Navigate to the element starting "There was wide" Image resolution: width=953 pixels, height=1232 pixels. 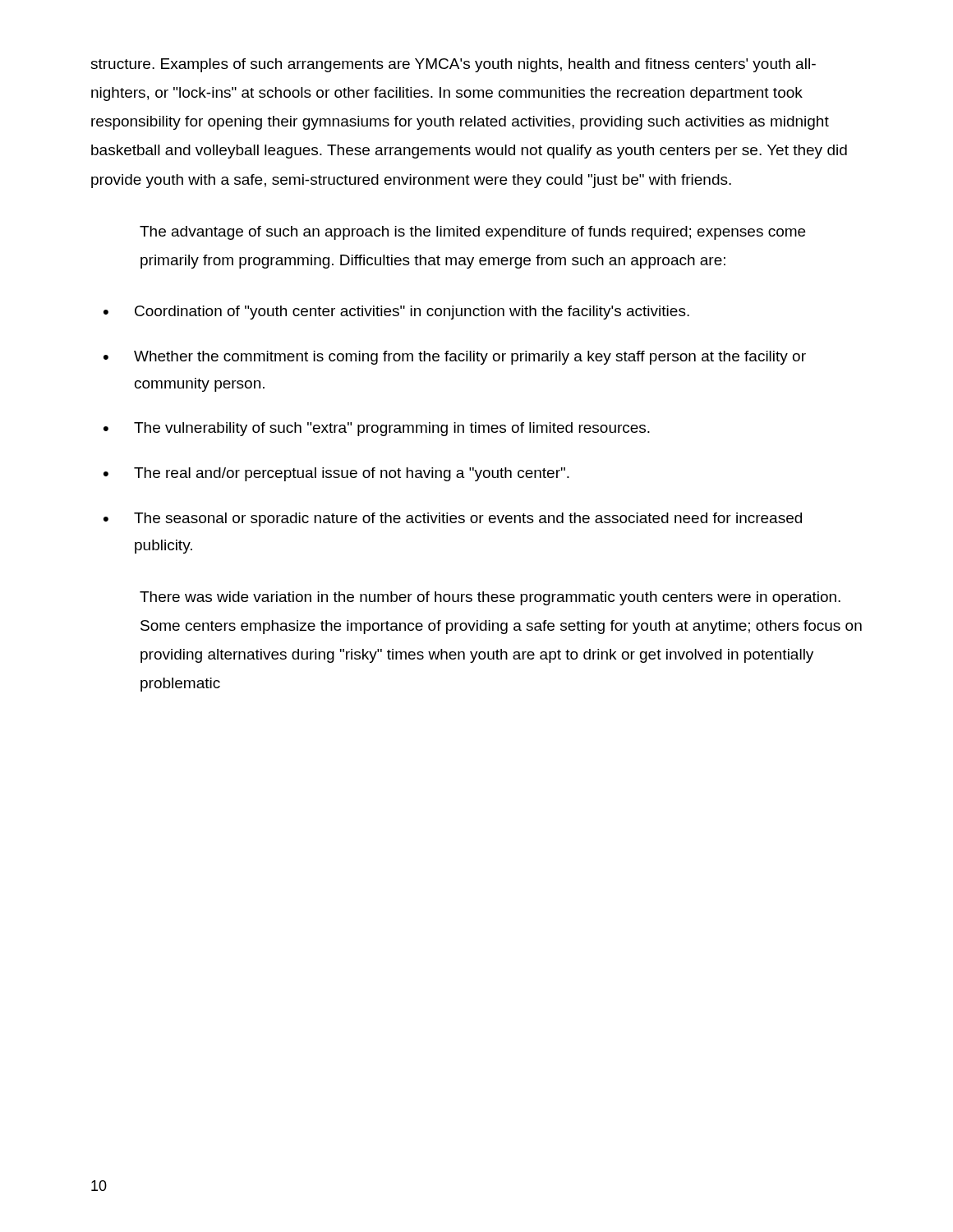coord(501,640)
